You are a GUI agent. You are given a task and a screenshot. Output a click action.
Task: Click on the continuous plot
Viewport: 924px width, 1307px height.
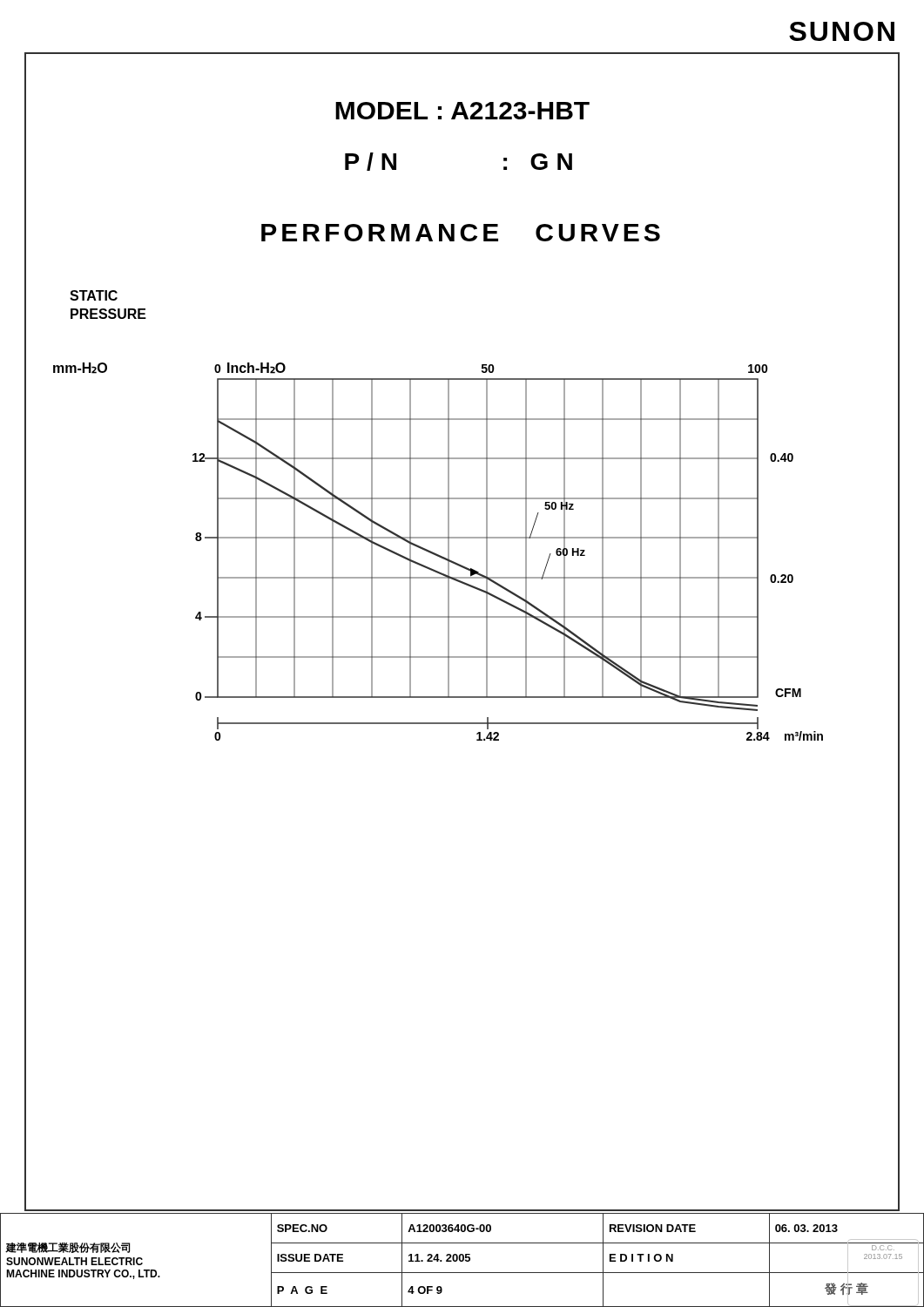pos(457,553)
